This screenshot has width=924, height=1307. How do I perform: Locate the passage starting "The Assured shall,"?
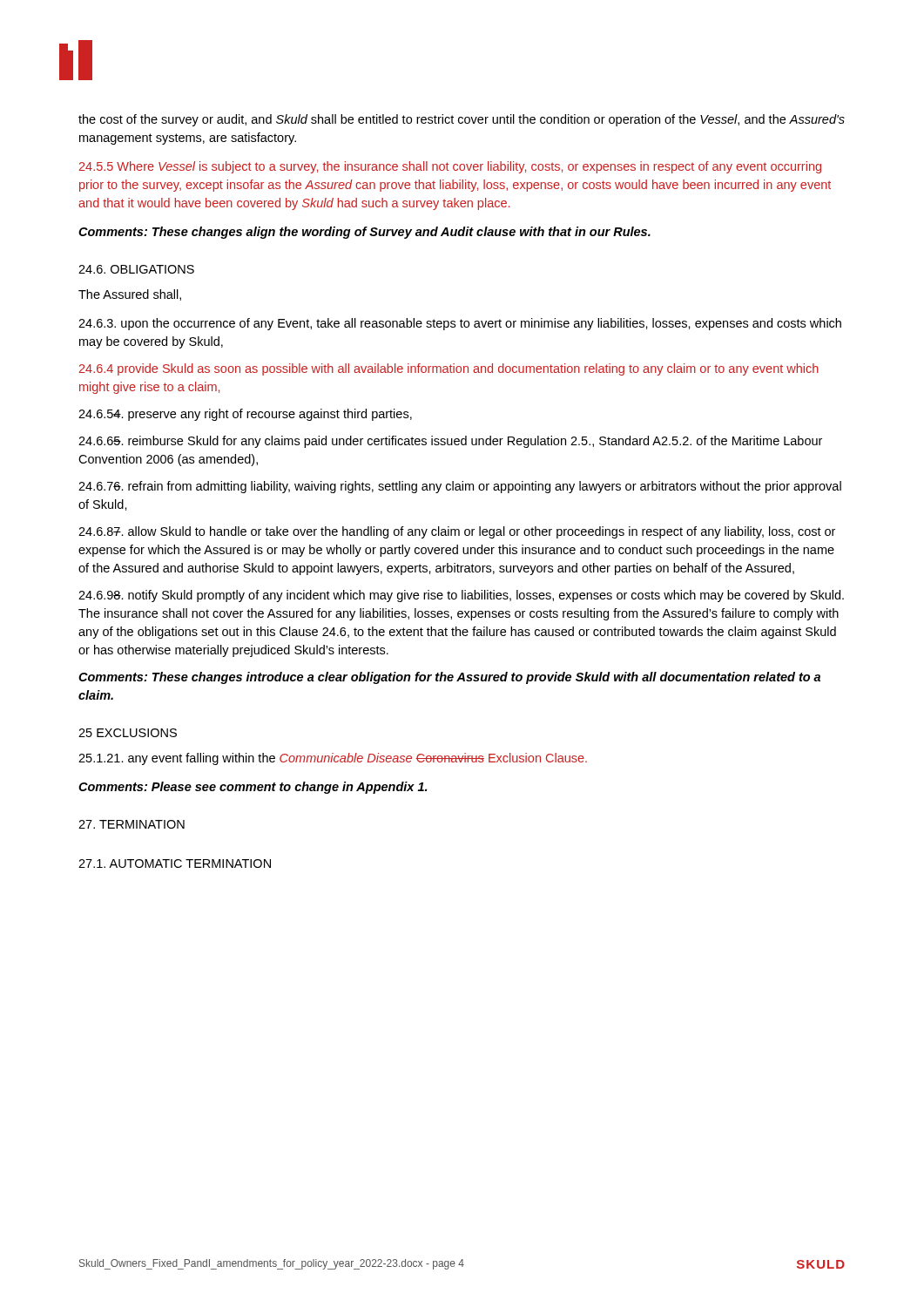pos(130,295)
